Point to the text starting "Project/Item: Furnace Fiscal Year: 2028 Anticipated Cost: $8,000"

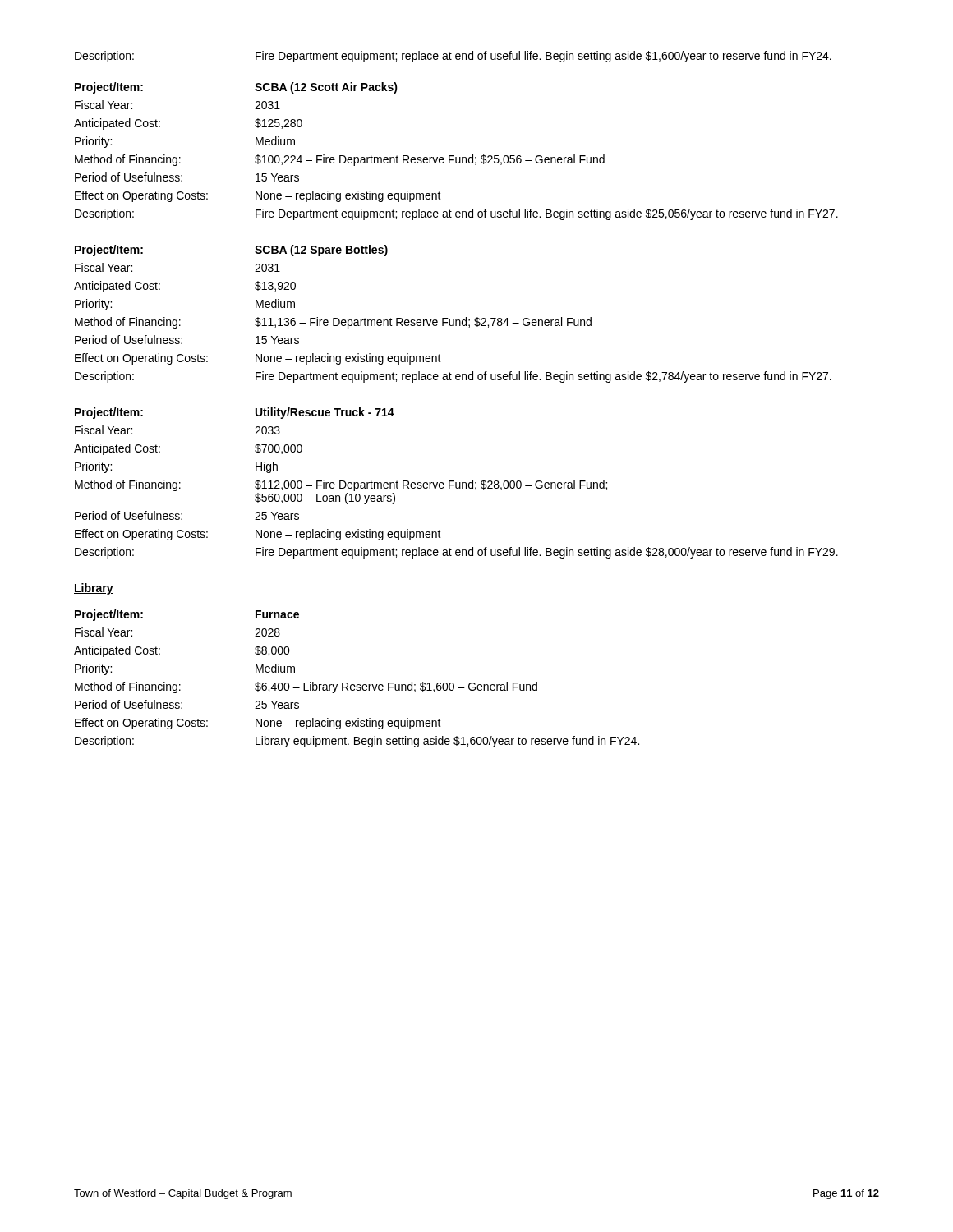(x=476, y=678)
